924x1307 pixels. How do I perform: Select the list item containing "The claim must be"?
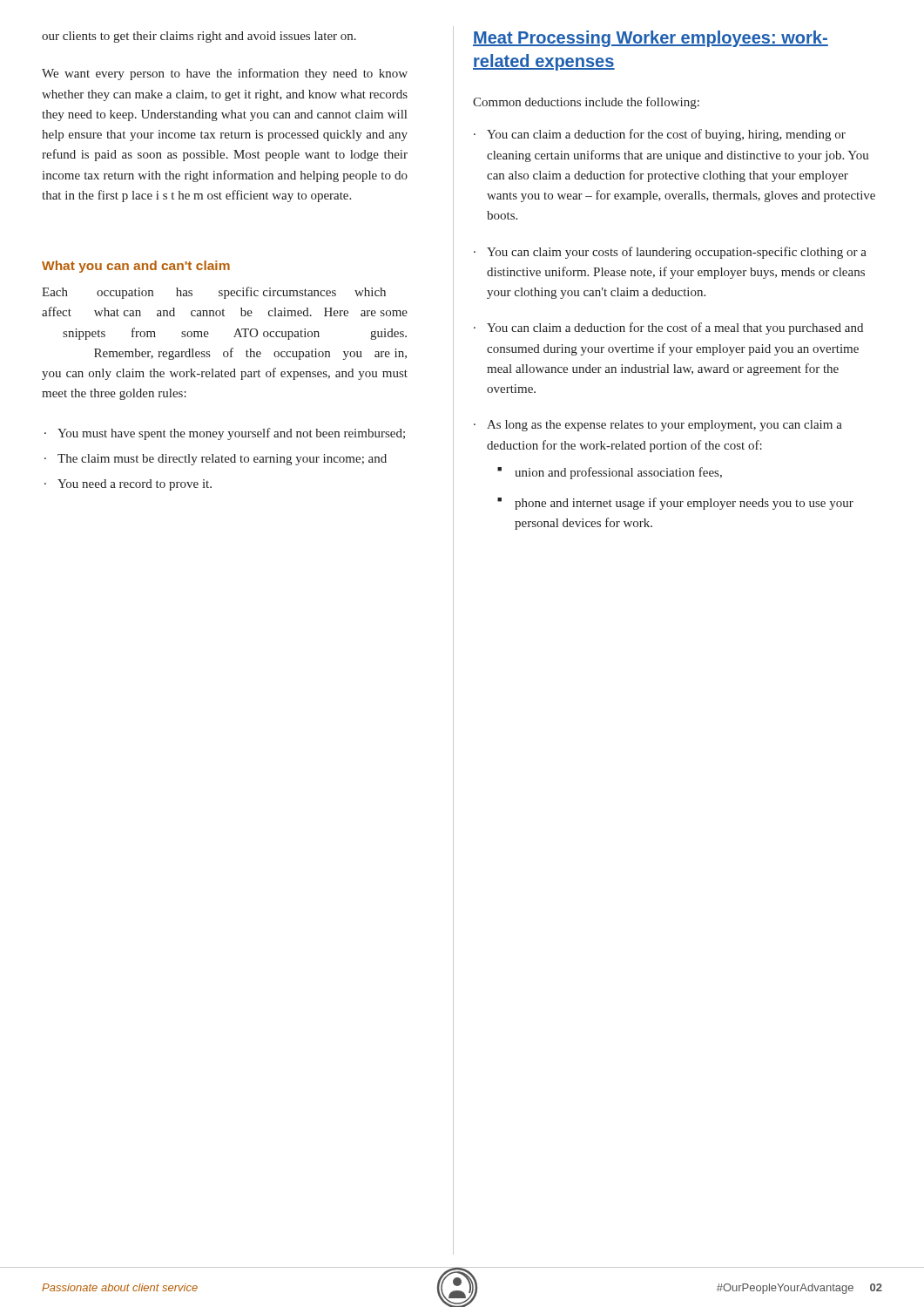tap(222, 458)
